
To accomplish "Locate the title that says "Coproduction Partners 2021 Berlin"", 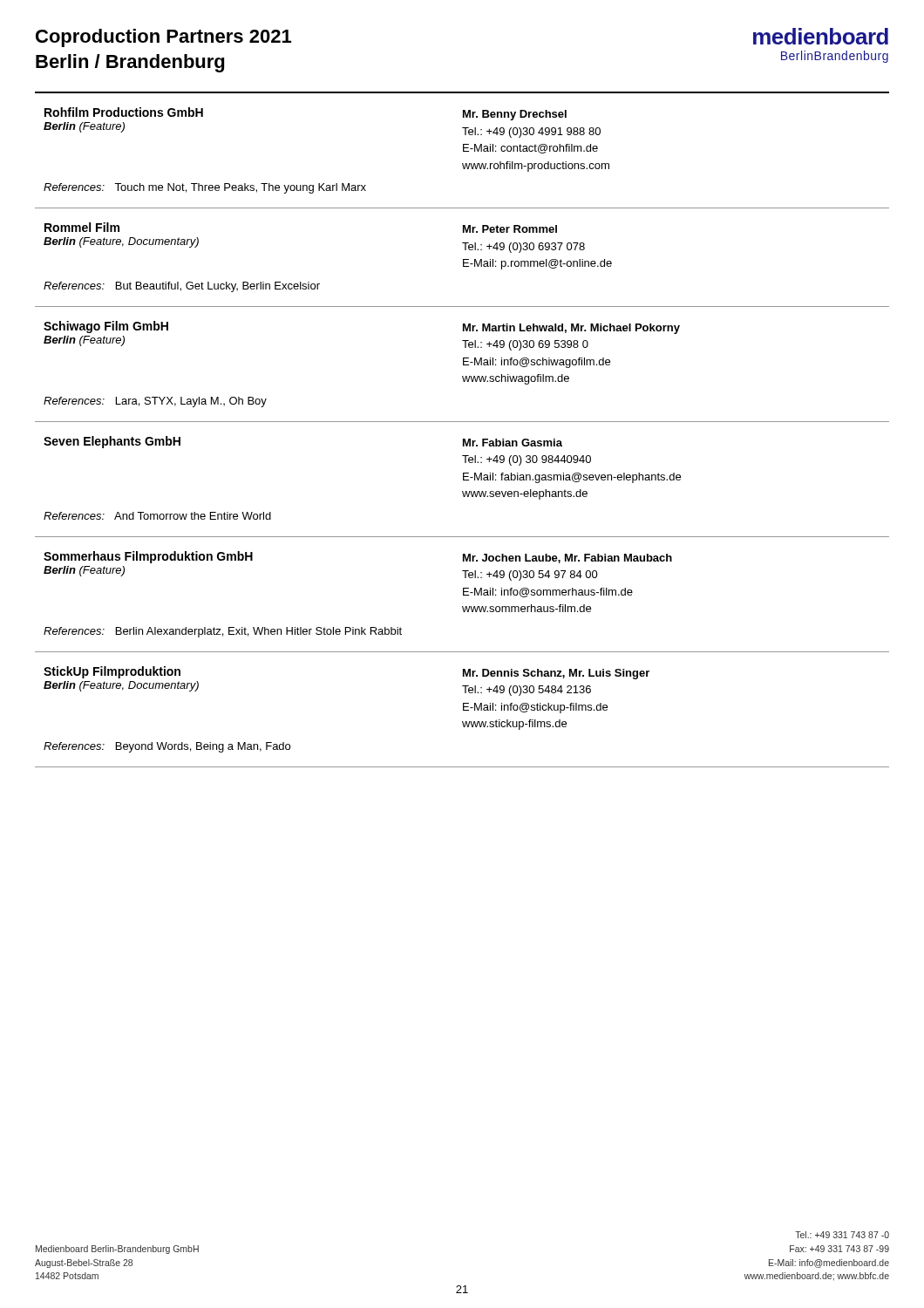I will pyautogui.click(x=163, y=49).
